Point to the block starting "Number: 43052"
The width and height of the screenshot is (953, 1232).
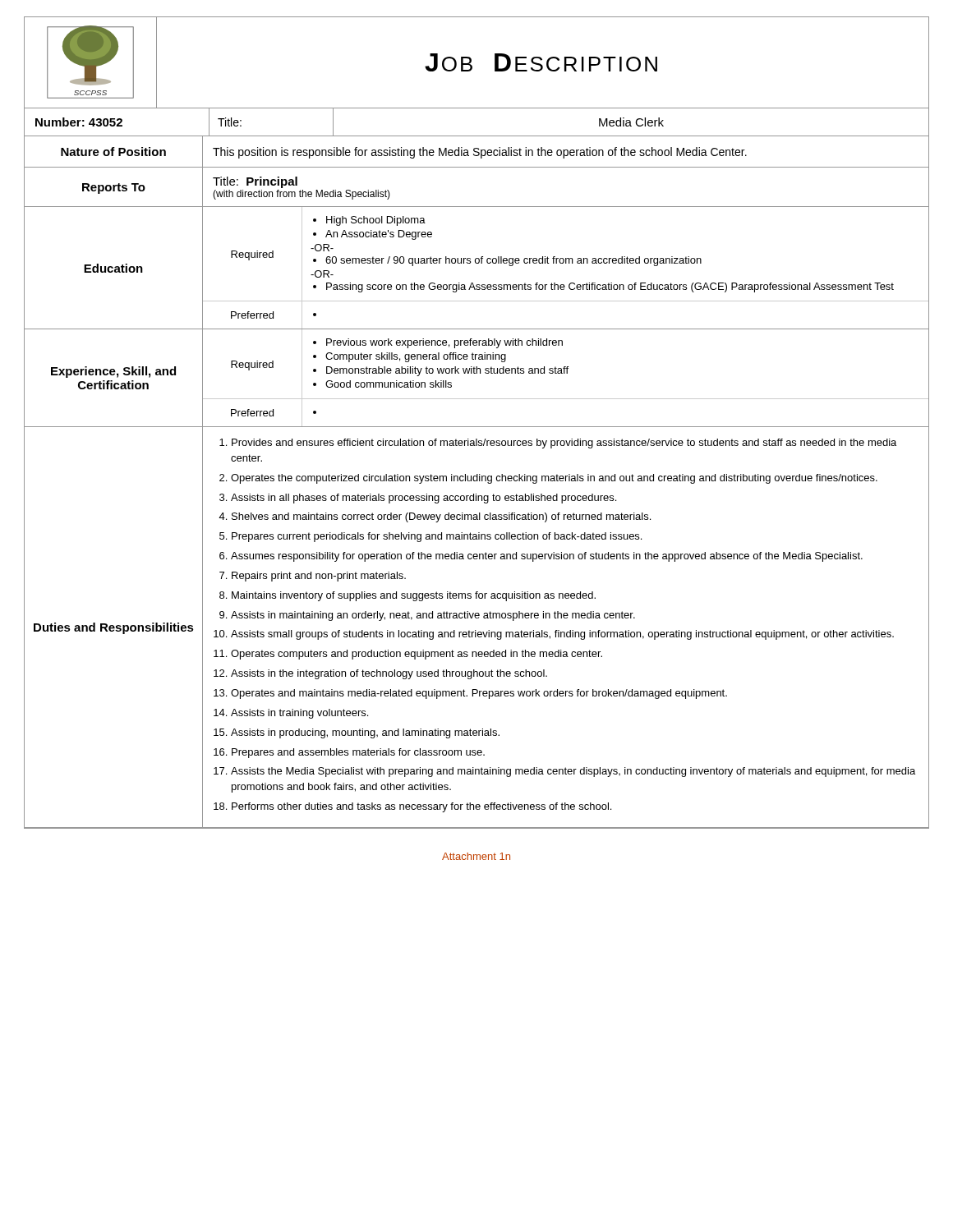coord(79,122)
